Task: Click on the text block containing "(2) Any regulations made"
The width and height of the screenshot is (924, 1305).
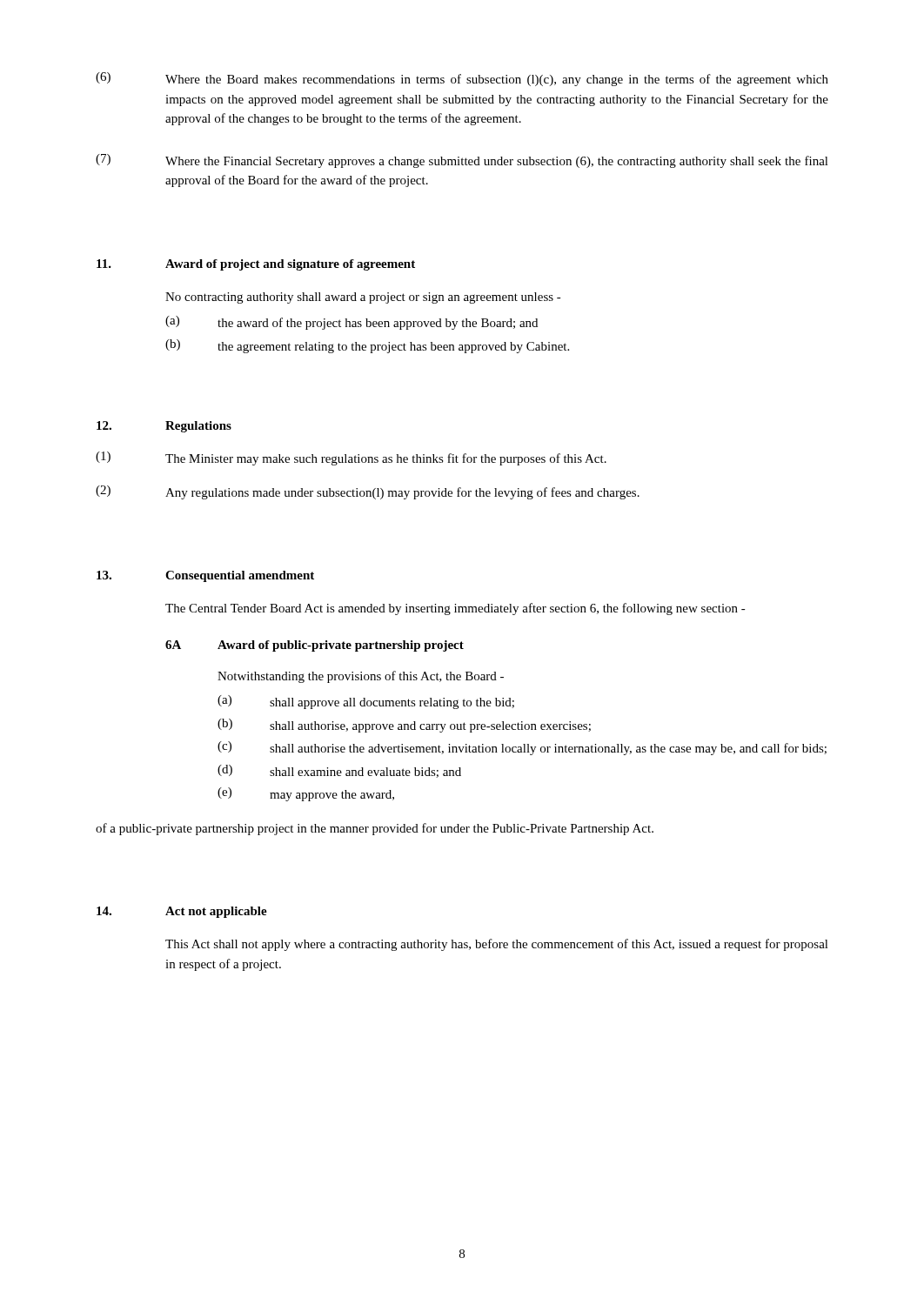Action: pos(462,492)
